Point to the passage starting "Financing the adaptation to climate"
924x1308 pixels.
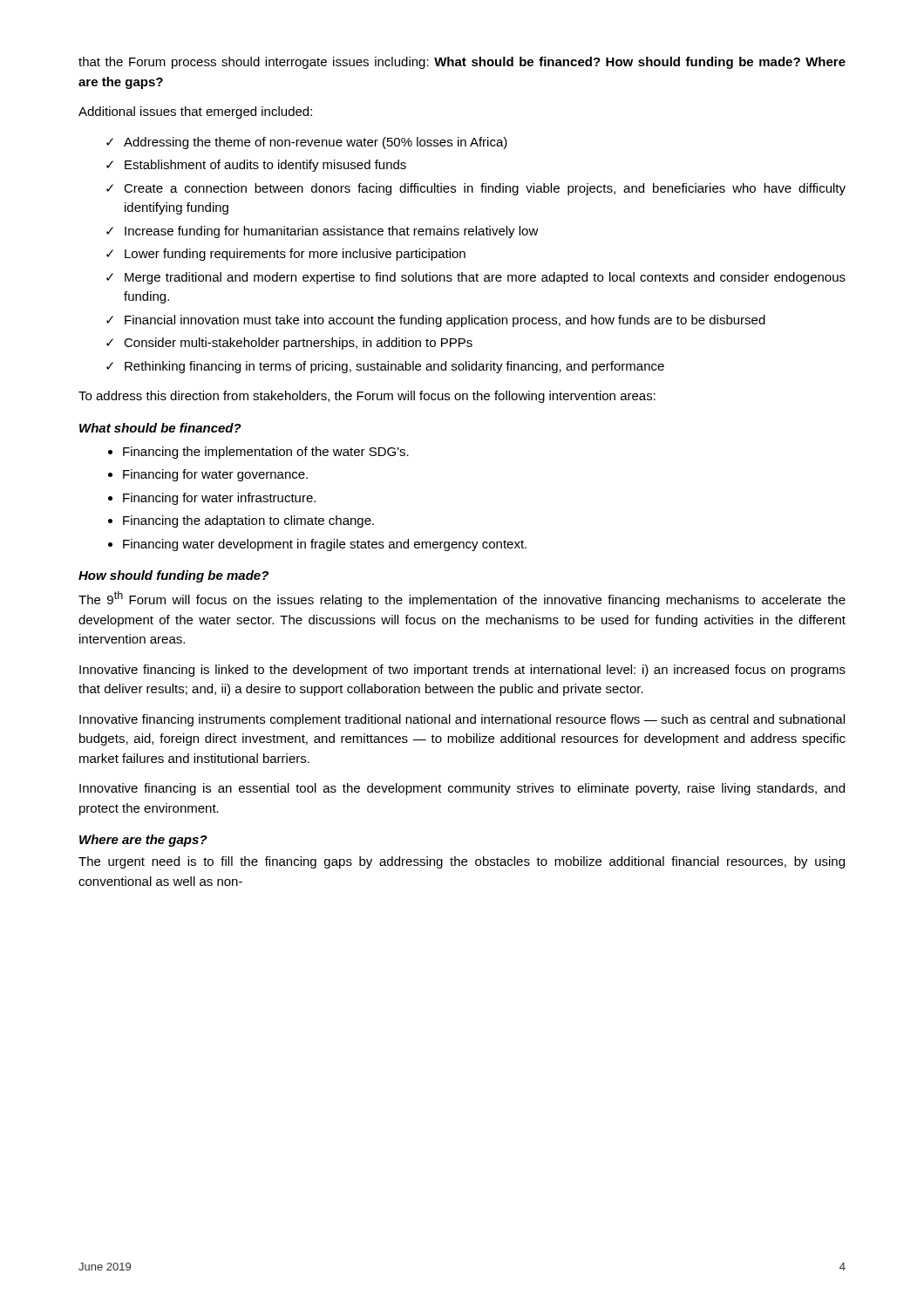249,520
